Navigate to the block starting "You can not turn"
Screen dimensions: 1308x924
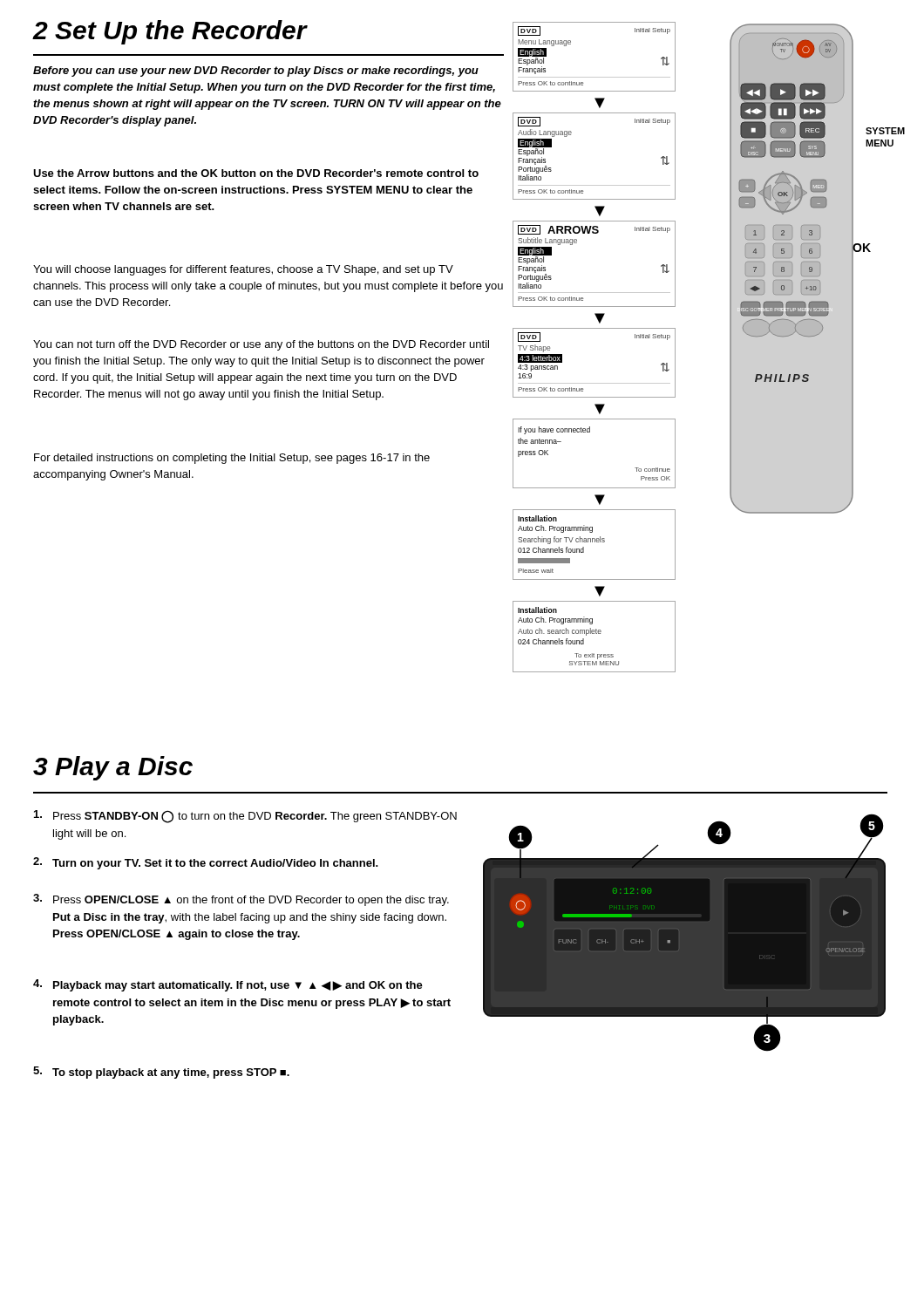261,369
